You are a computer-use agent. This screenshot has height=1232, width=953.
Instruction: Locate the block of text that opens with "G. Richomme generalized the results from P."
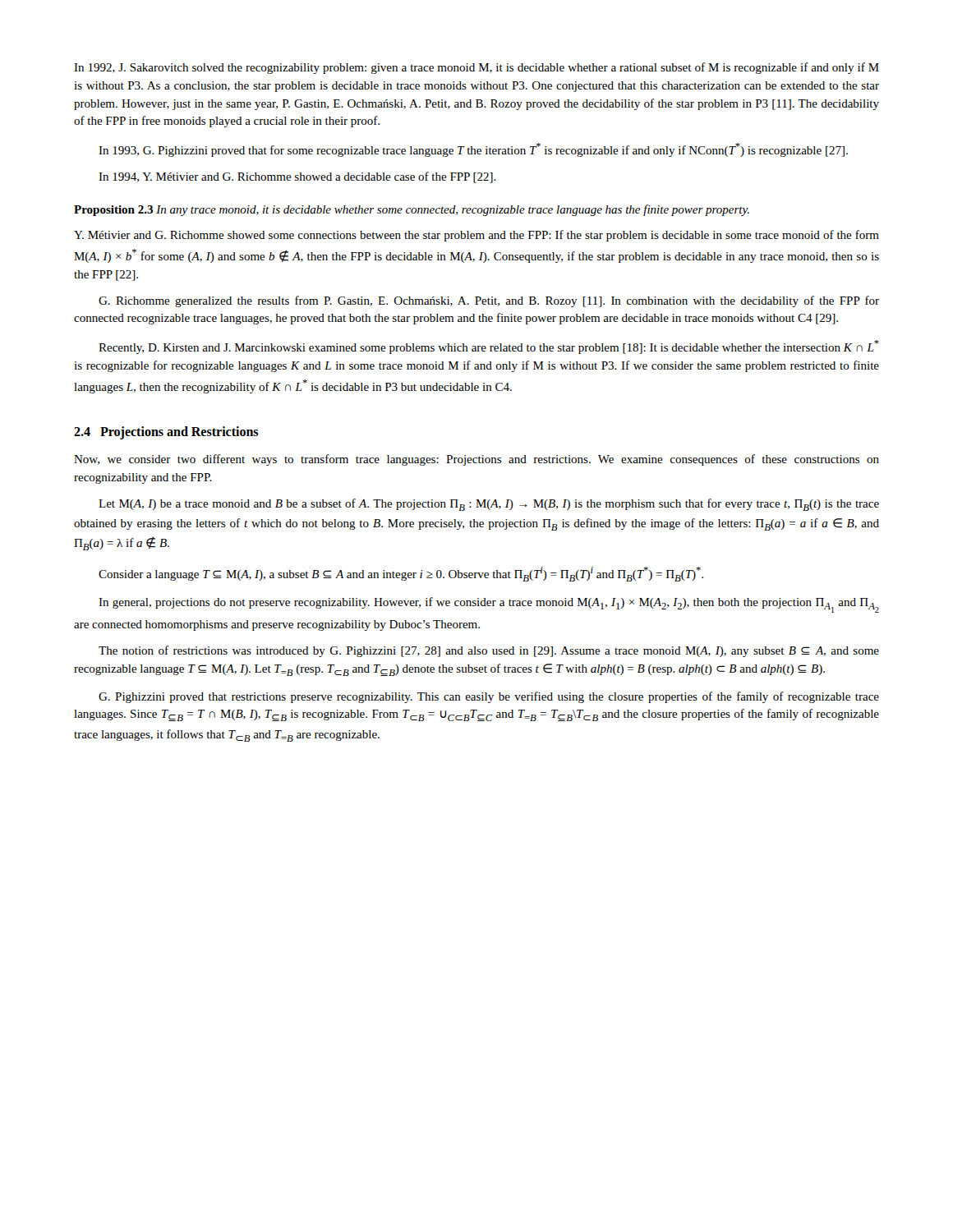[x=476, y=310]
